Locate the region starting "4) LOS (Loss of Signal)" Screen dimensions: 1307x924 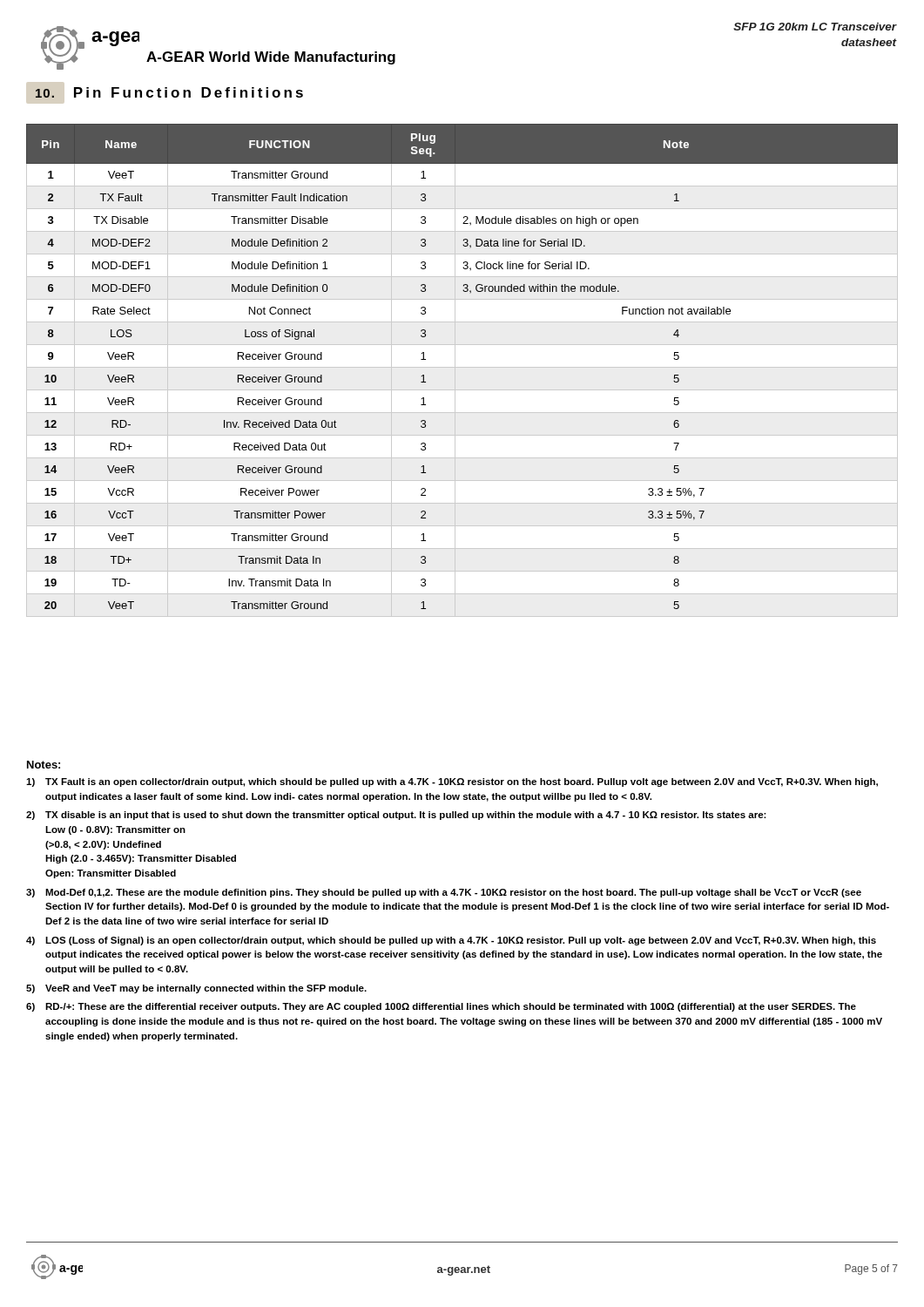click(x=462, y=955)
